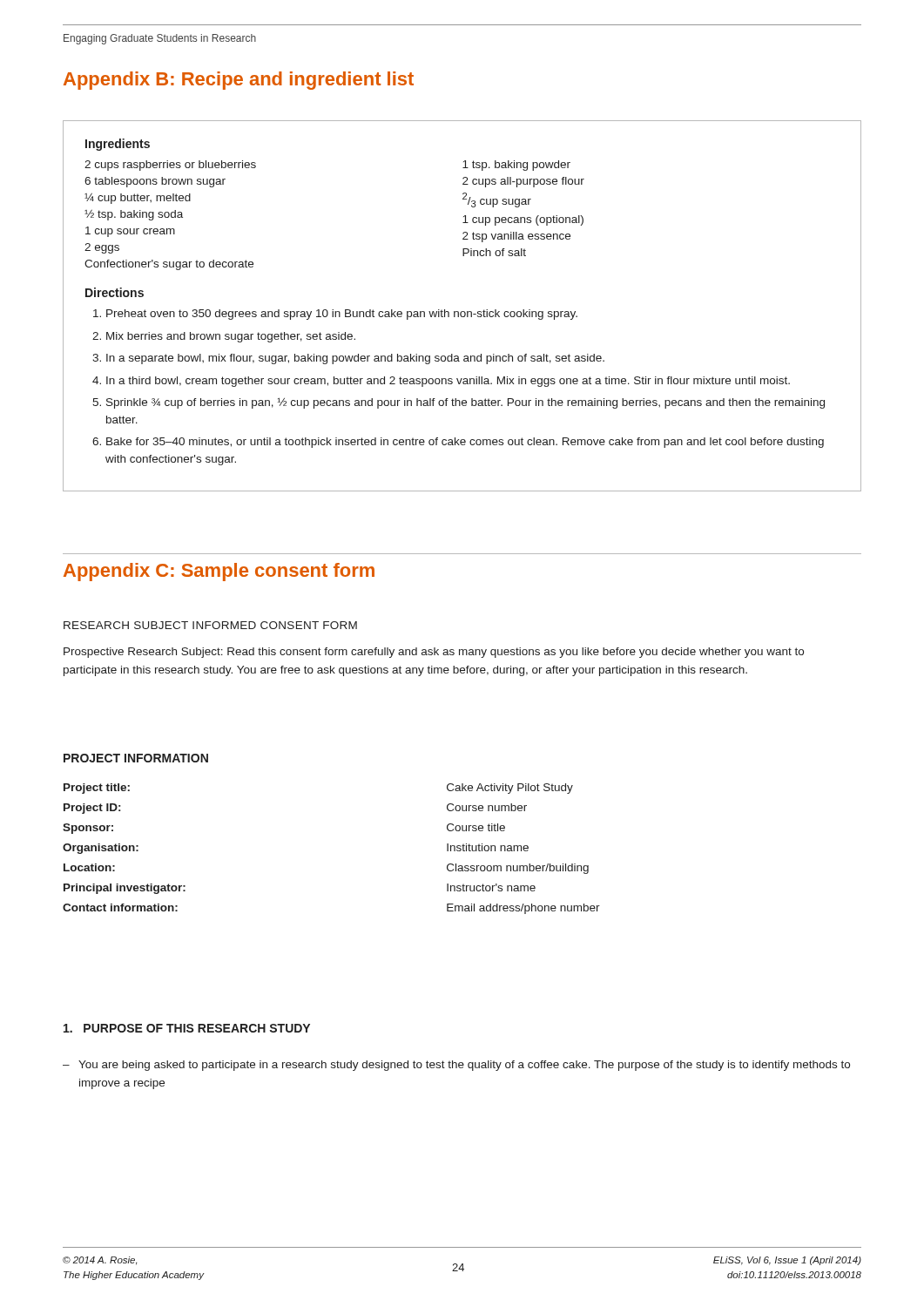Select the region starting "Mix berries and brown sugar"
The height and width of the screenshot is (1307, 924).
(231, 336)
